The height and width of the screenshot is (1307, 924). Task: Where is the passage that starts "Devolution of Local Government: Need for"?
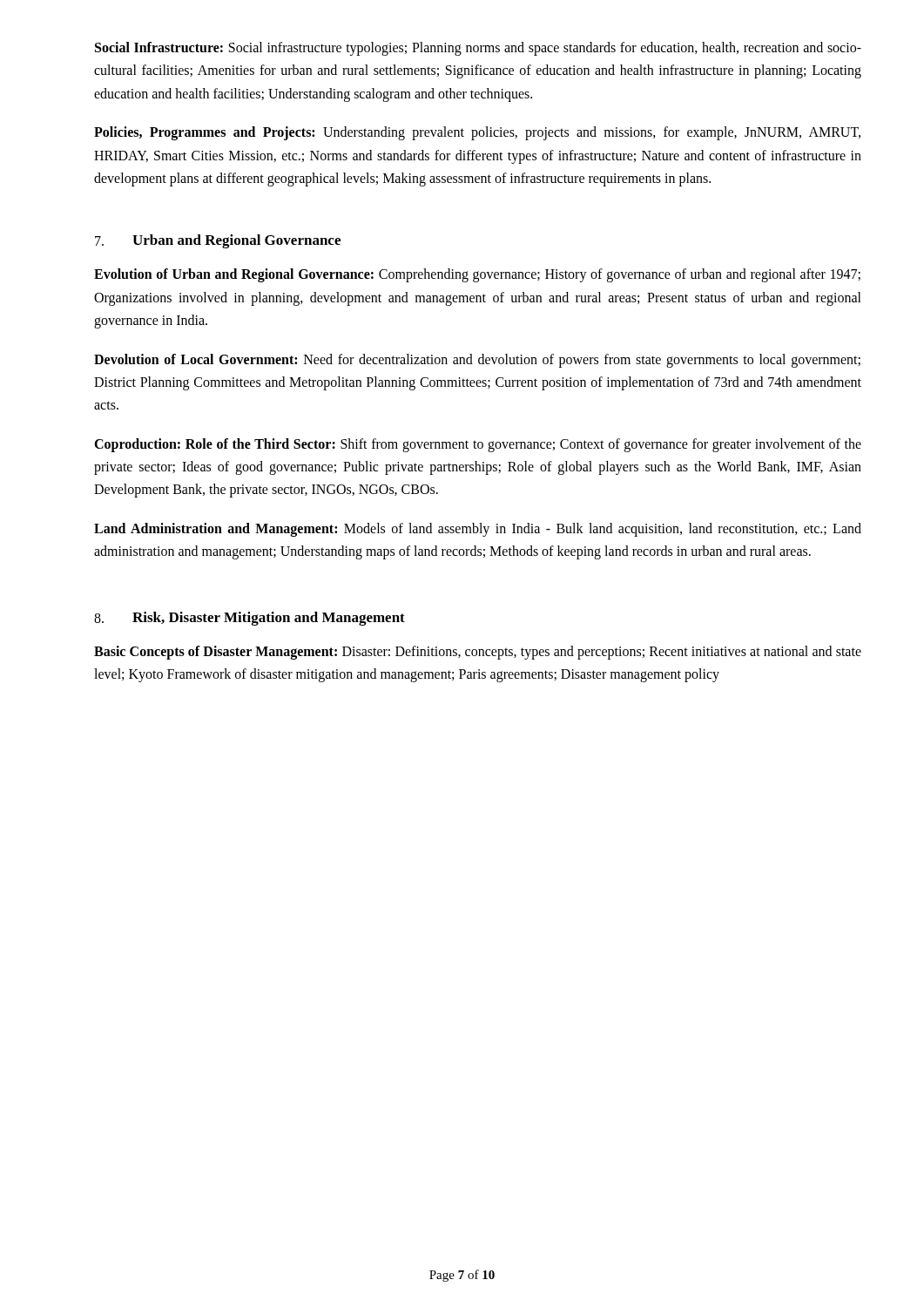[478, 382]
